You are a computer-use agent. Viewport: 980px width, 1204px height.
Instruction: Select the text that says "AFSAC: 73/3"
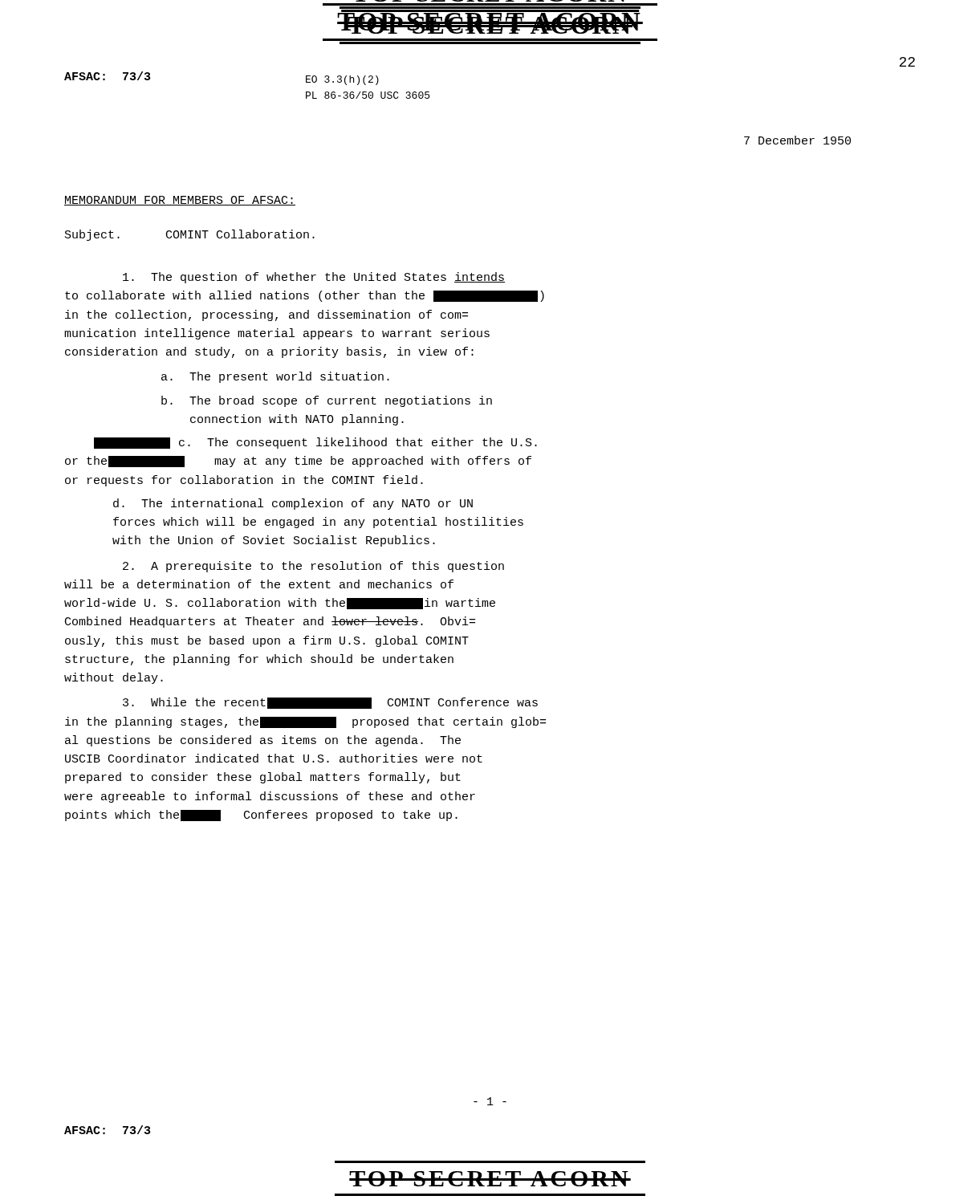[x=108, y=77]
